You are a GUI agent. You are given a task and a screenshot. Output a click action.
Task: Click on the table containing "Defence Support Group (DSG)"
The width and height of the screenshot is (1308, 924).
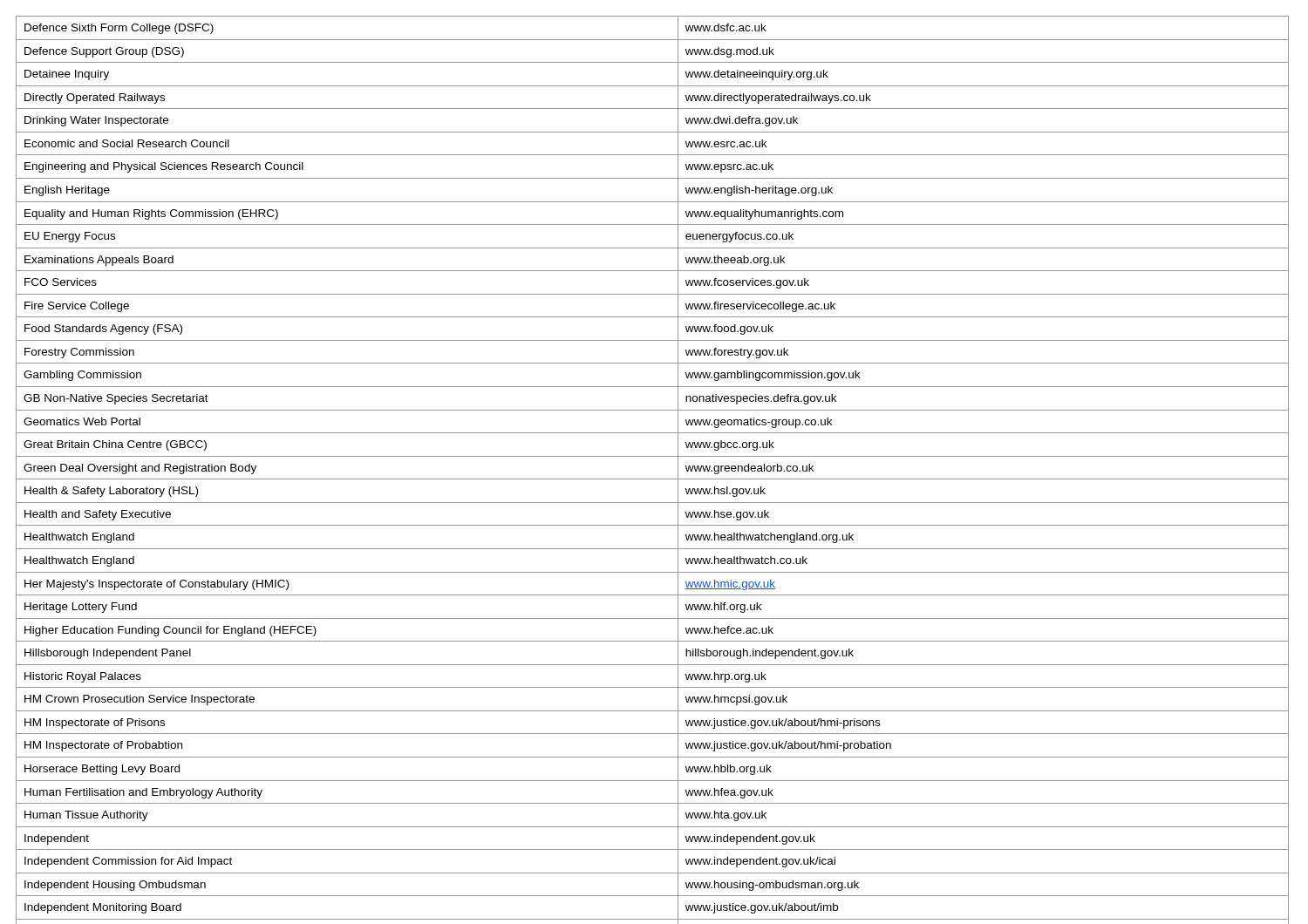tap(652, 470)
